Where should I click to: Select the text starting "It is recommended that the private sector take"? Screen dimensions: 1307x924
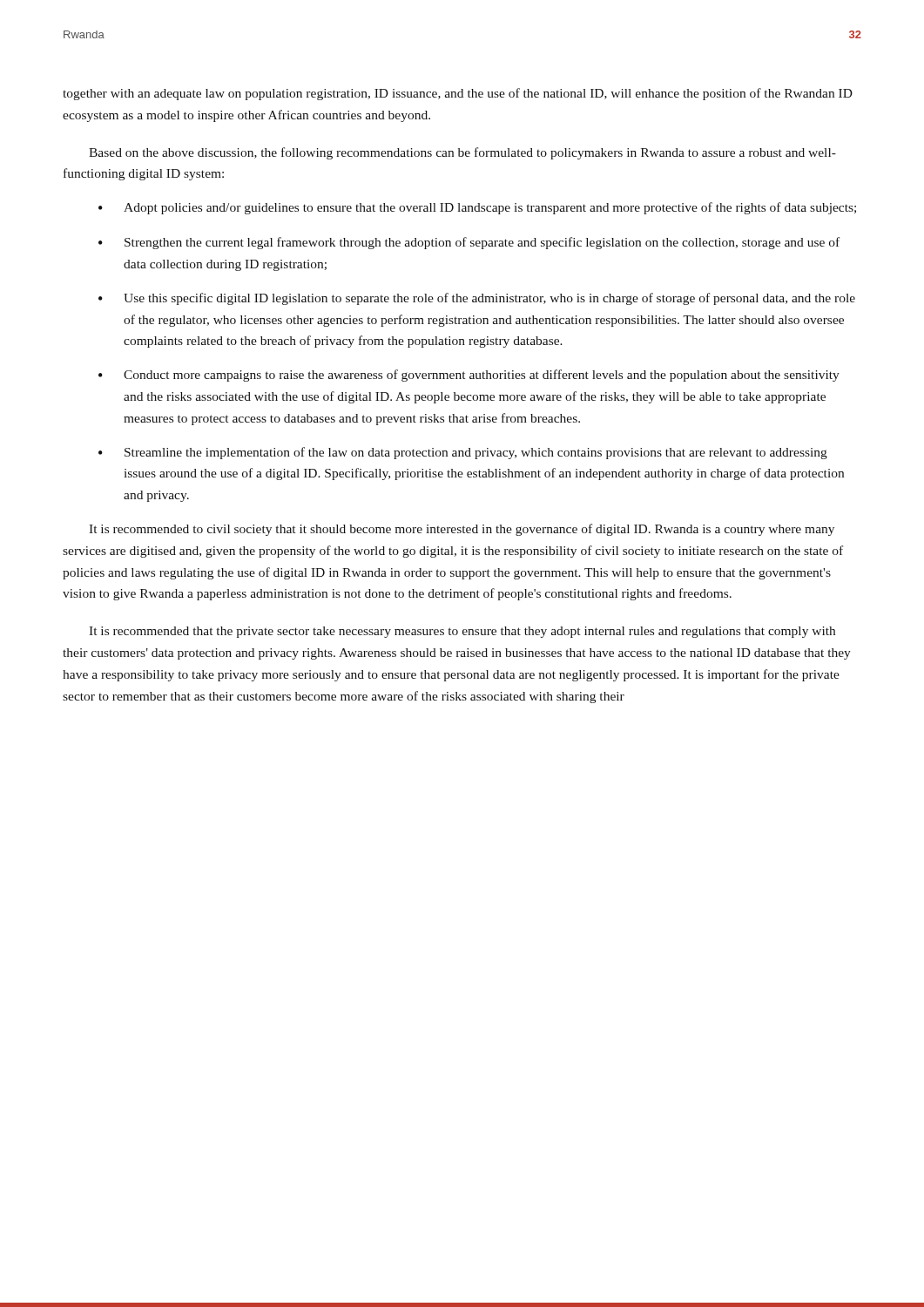click(457, 663)
